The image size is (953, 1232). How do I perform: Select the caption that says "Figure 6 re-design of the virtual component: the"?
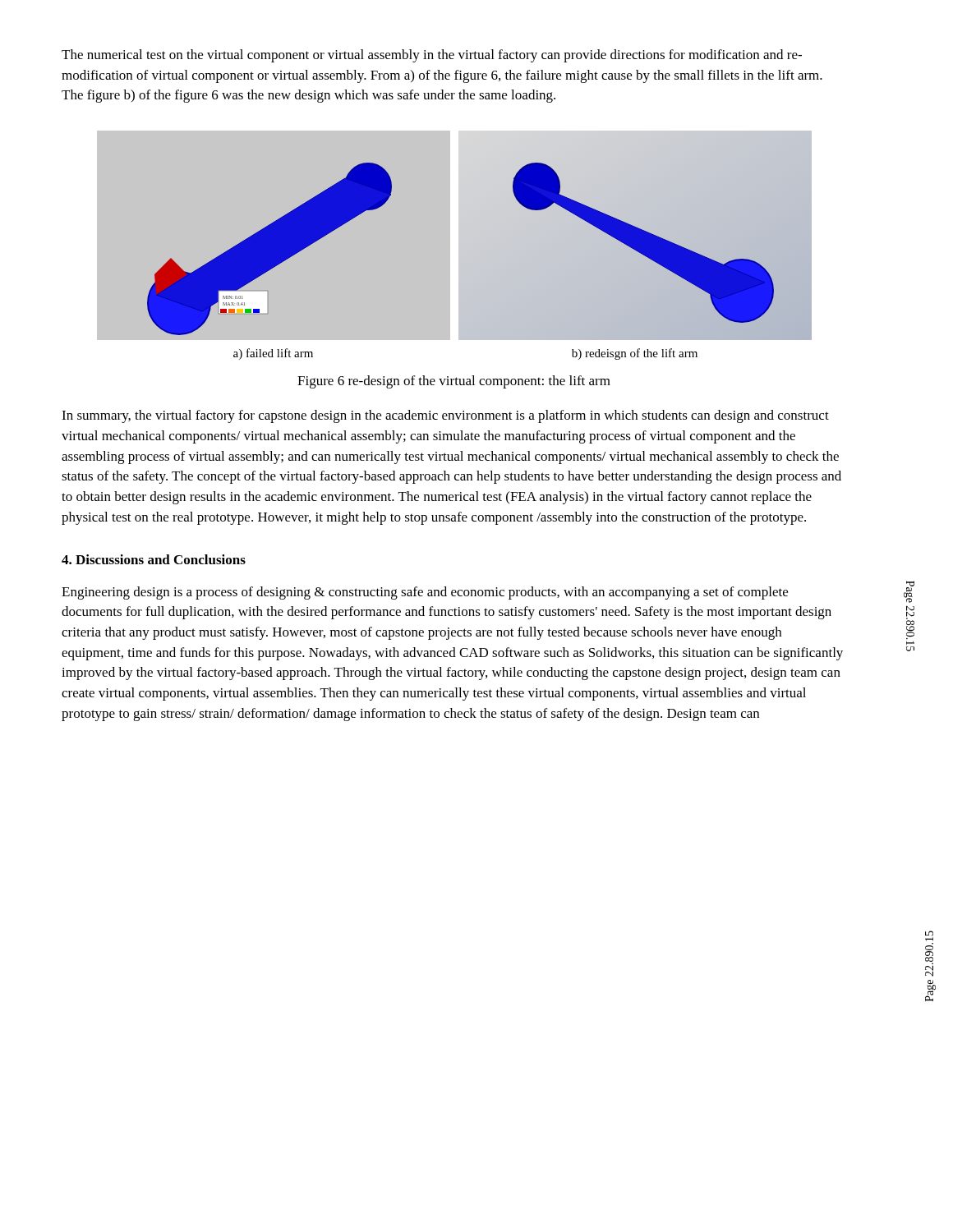[454, 380]
